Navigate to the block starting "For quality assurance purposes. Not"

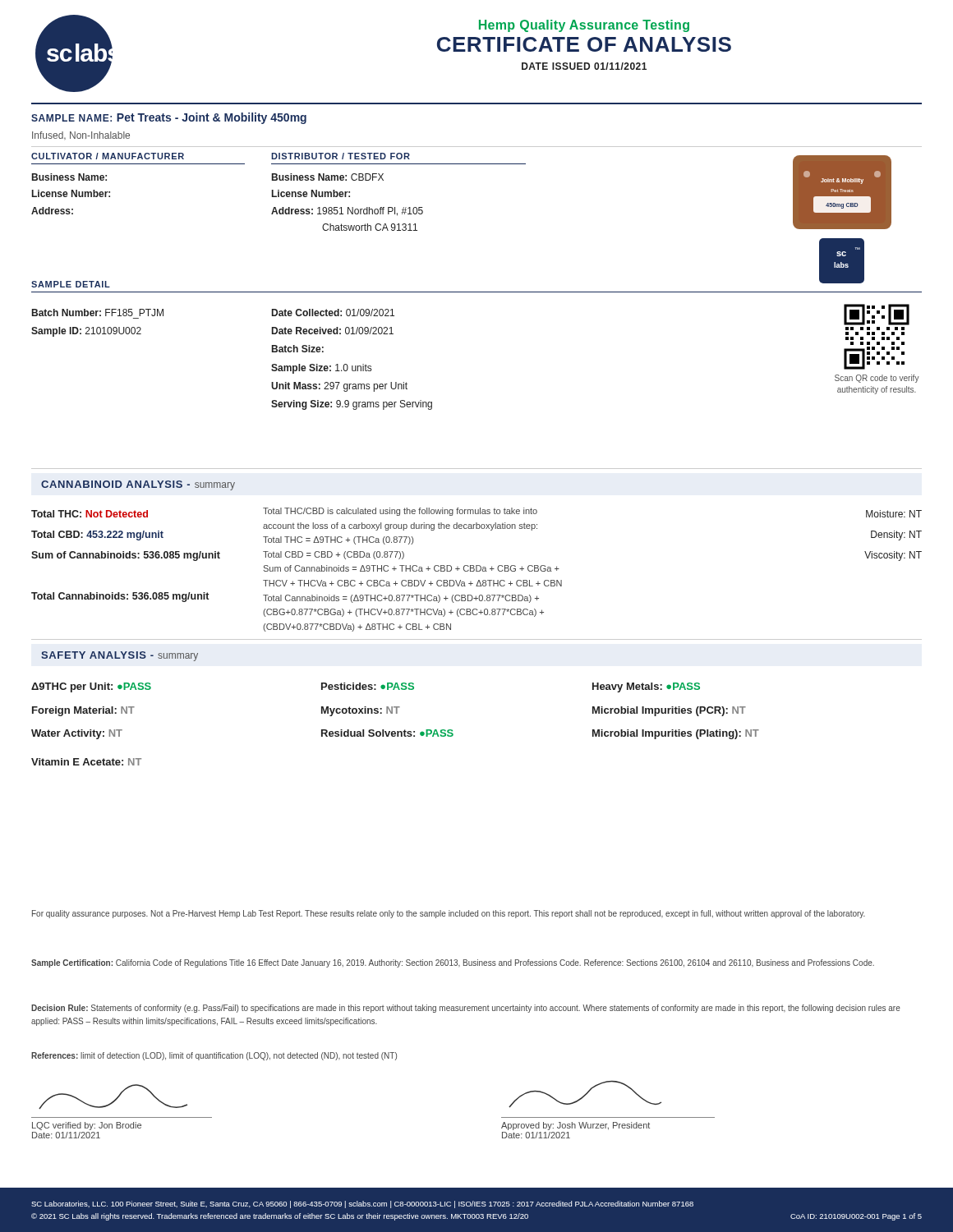pyautogui.click(x=476, y=914)
